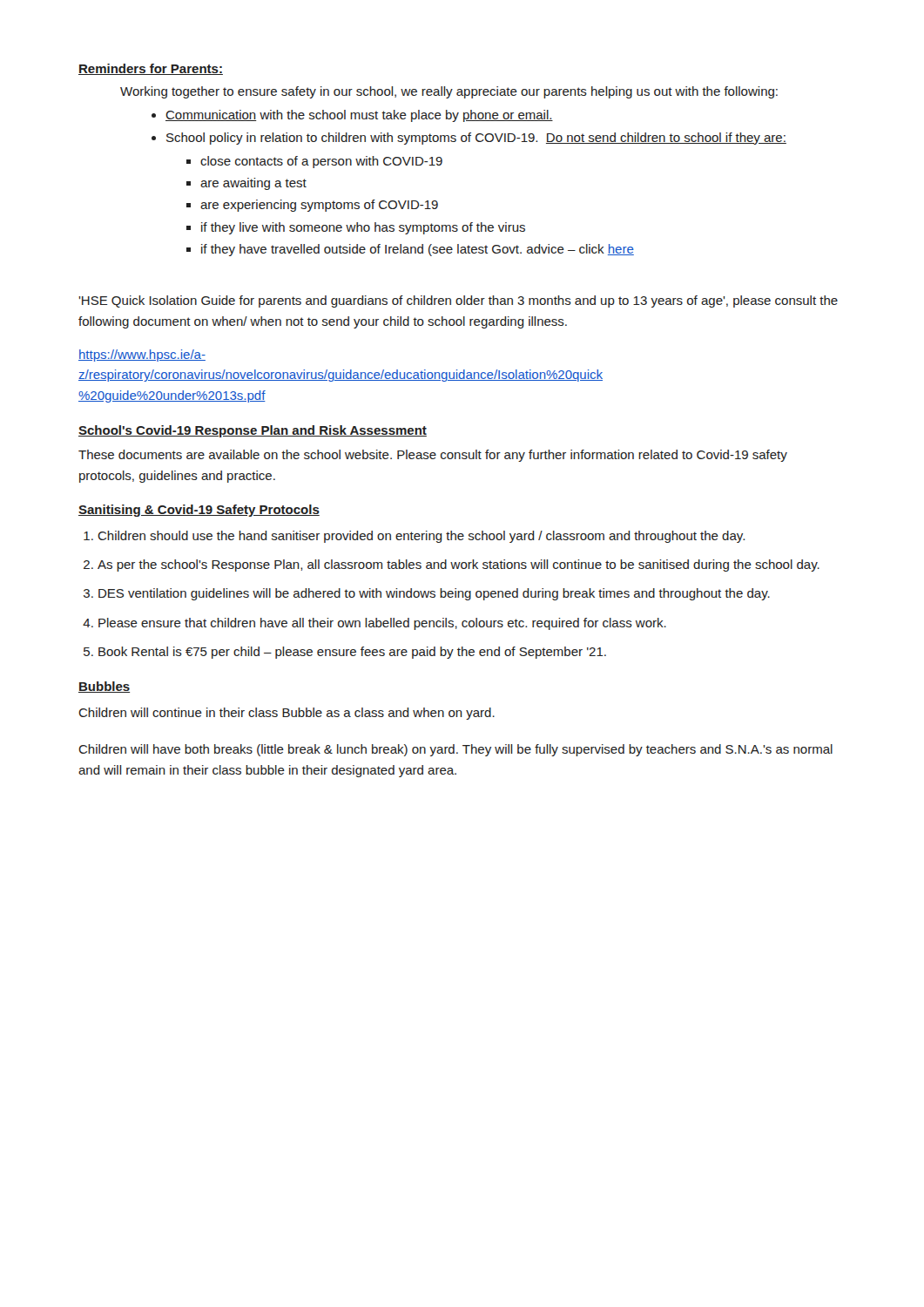Where is the passage that starts "DES ventilation guidelines will be"?
The image size is (924, 1307).
434,593
